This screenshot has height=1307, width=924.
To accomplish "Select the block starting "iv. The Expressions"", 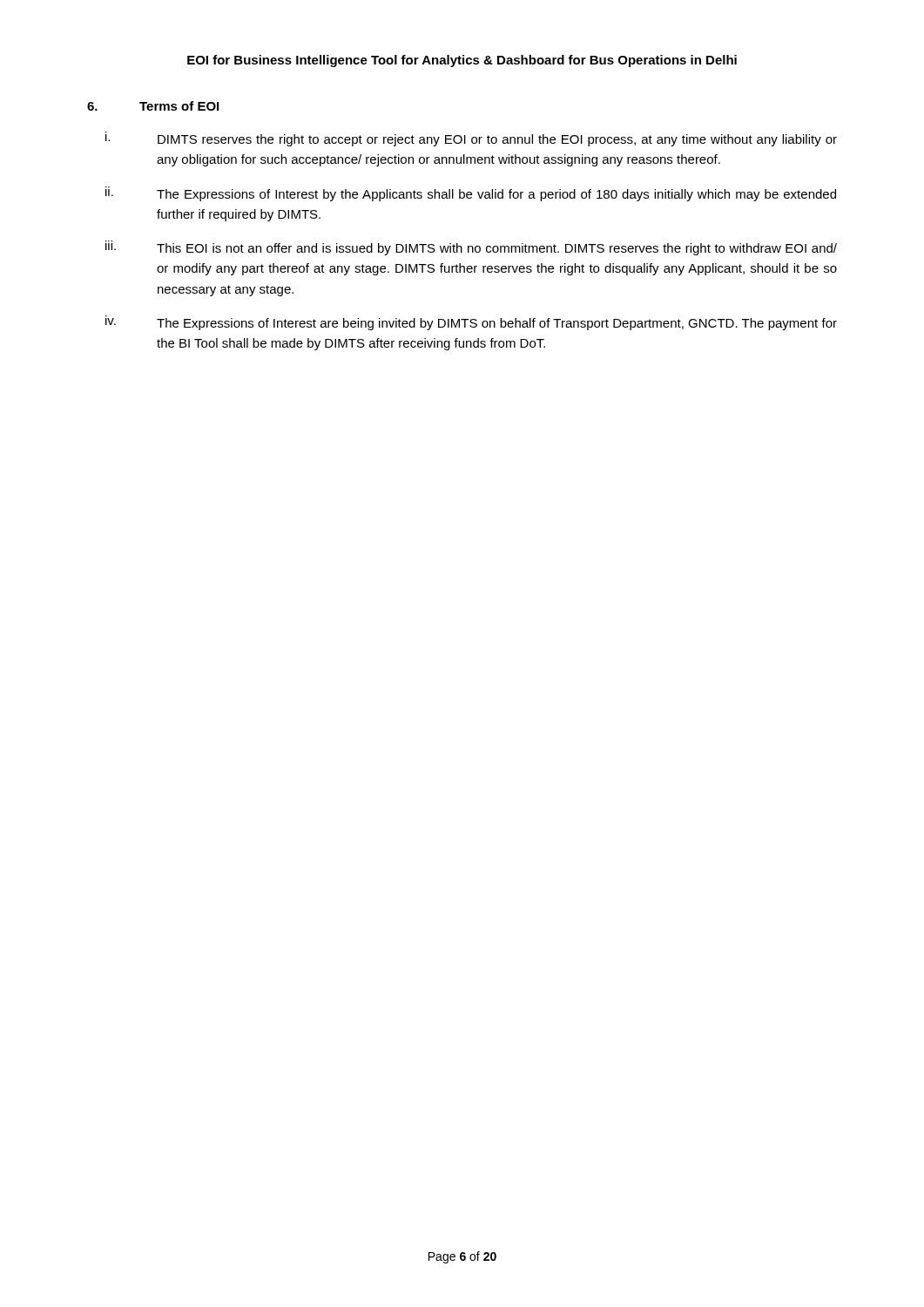I will click(462, 333).
